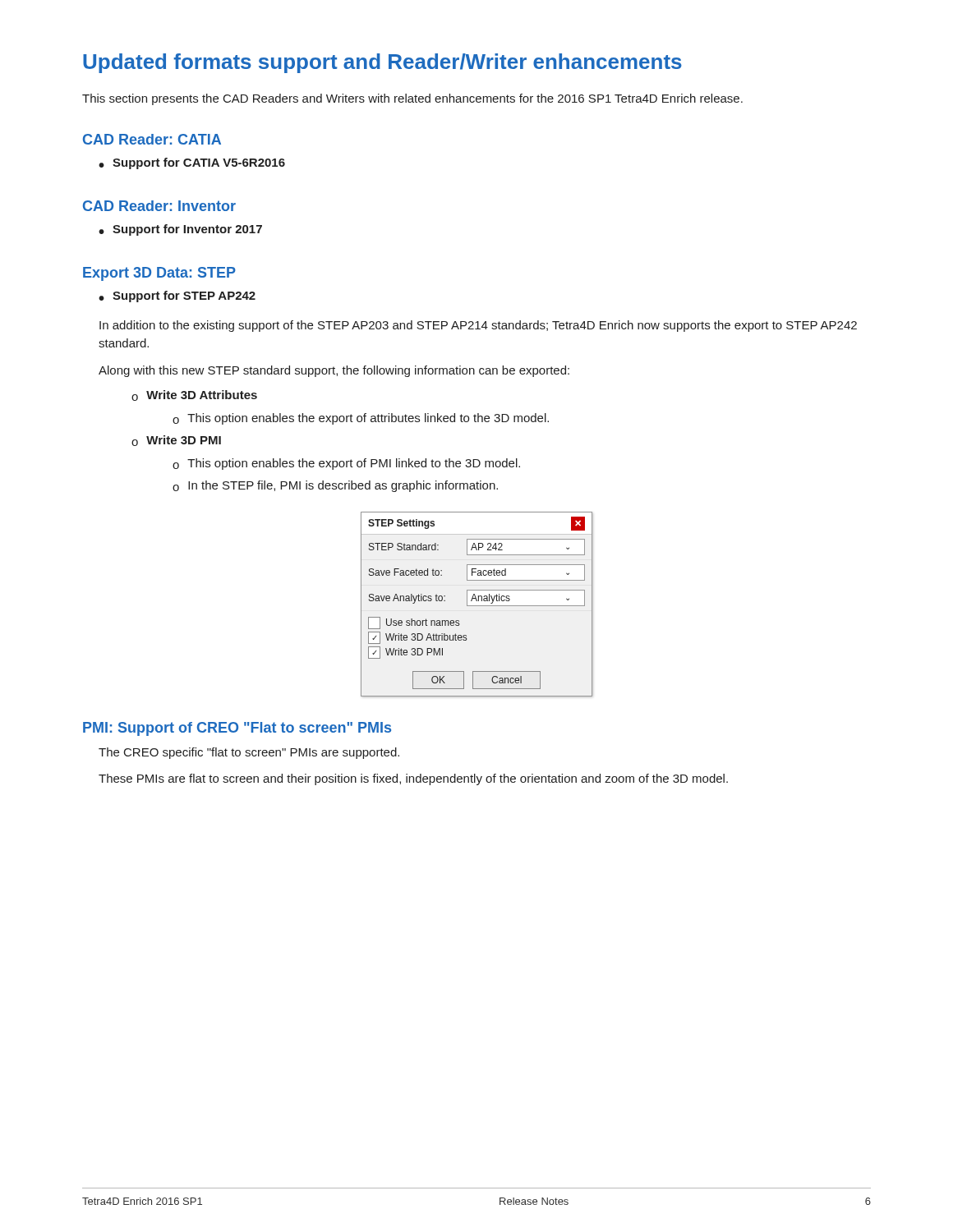Screen dimensions: 1232x953
Task: Locate the element starting "CAD Reader: CATIA"
Action: pyautogui.click(x=152, y=140)
